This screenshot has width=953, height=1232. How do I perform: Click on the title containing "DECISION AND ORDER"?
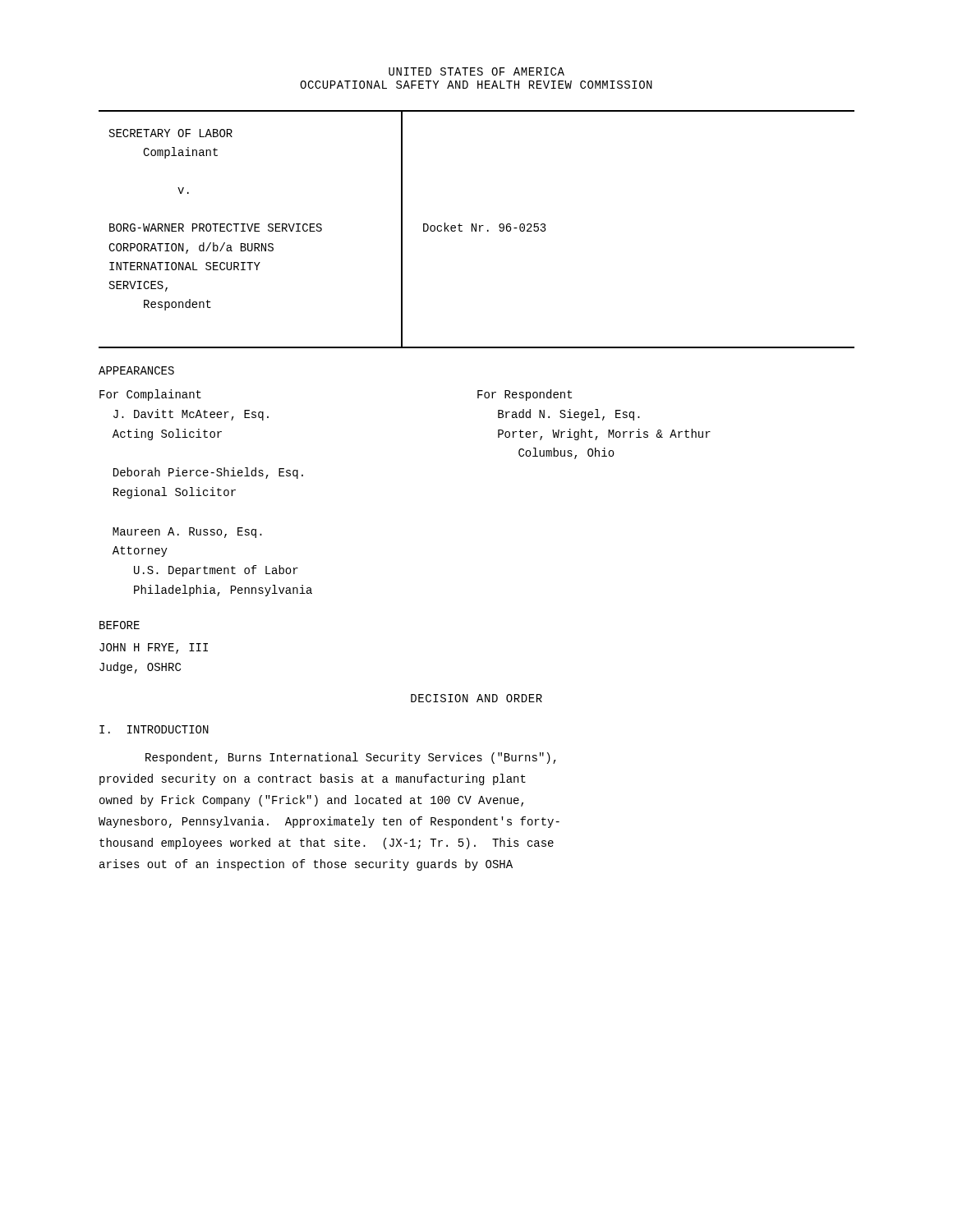point(476,699)
